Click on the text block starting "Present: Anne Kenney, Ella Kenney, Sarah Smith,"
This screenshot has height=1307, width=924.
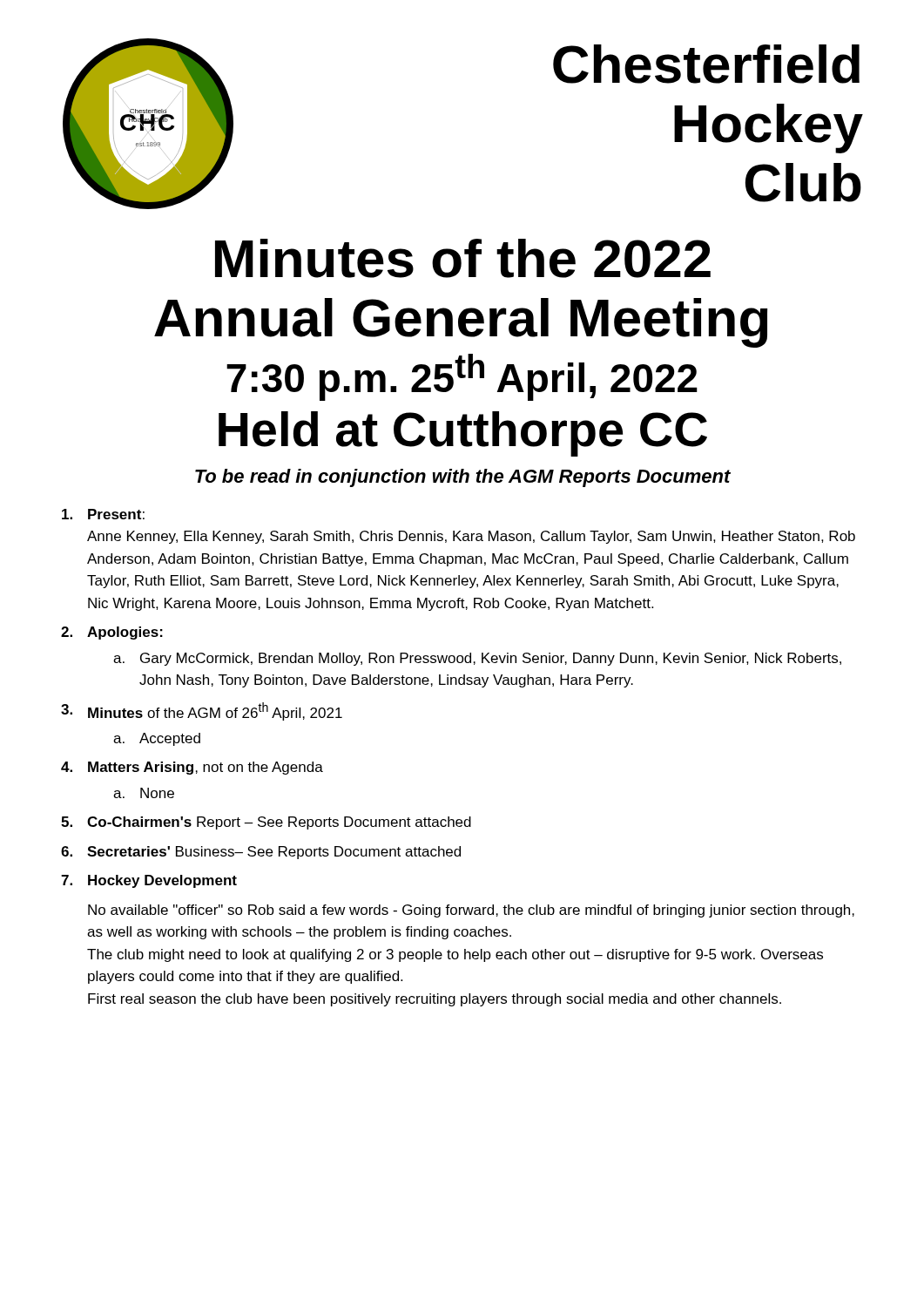(462, 559)
